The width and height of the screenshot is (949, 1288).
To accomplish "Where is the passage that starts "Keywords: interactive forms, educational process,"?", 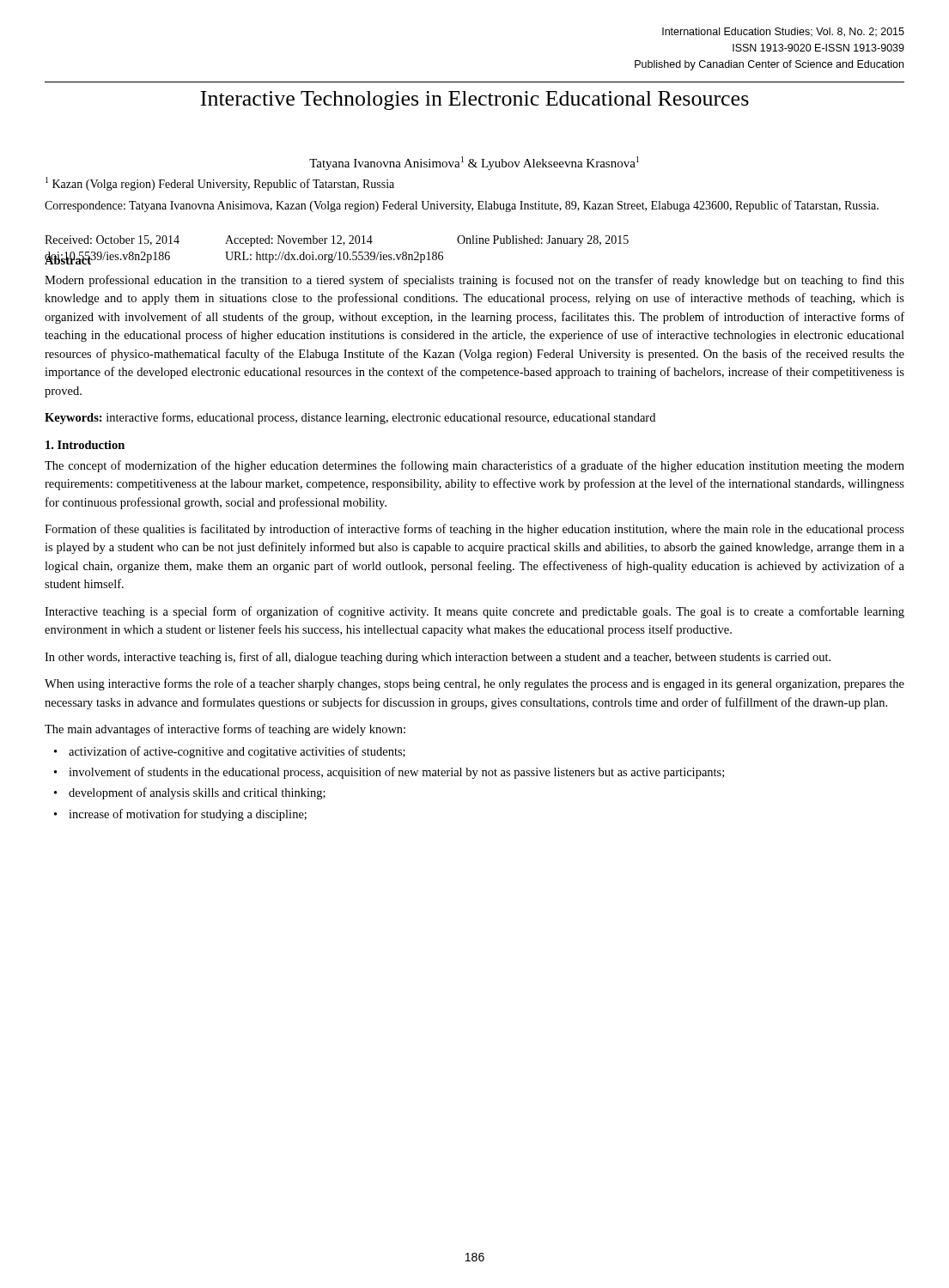I will (x=350, y=417).
